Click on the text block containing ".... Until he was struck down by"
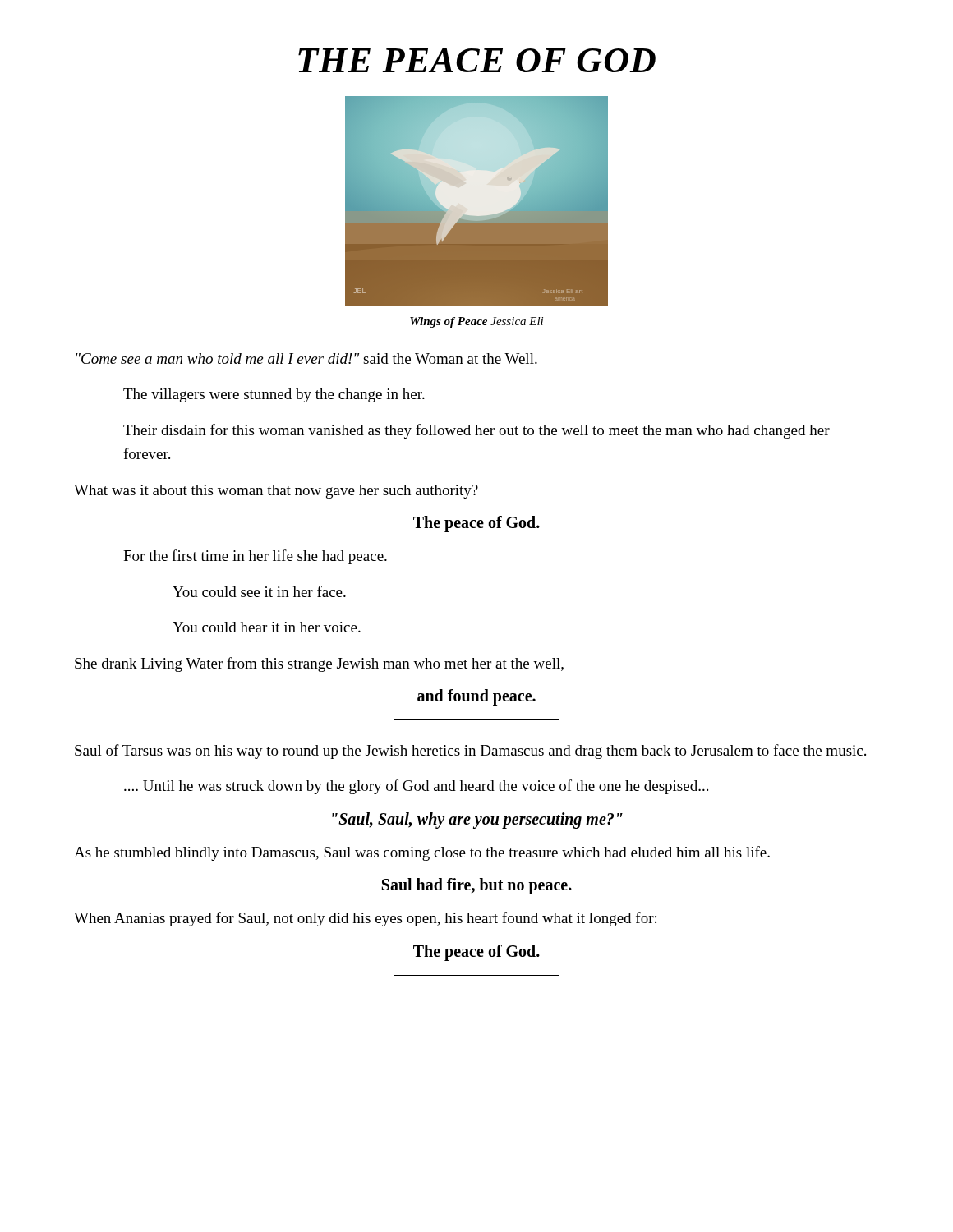 416,786
